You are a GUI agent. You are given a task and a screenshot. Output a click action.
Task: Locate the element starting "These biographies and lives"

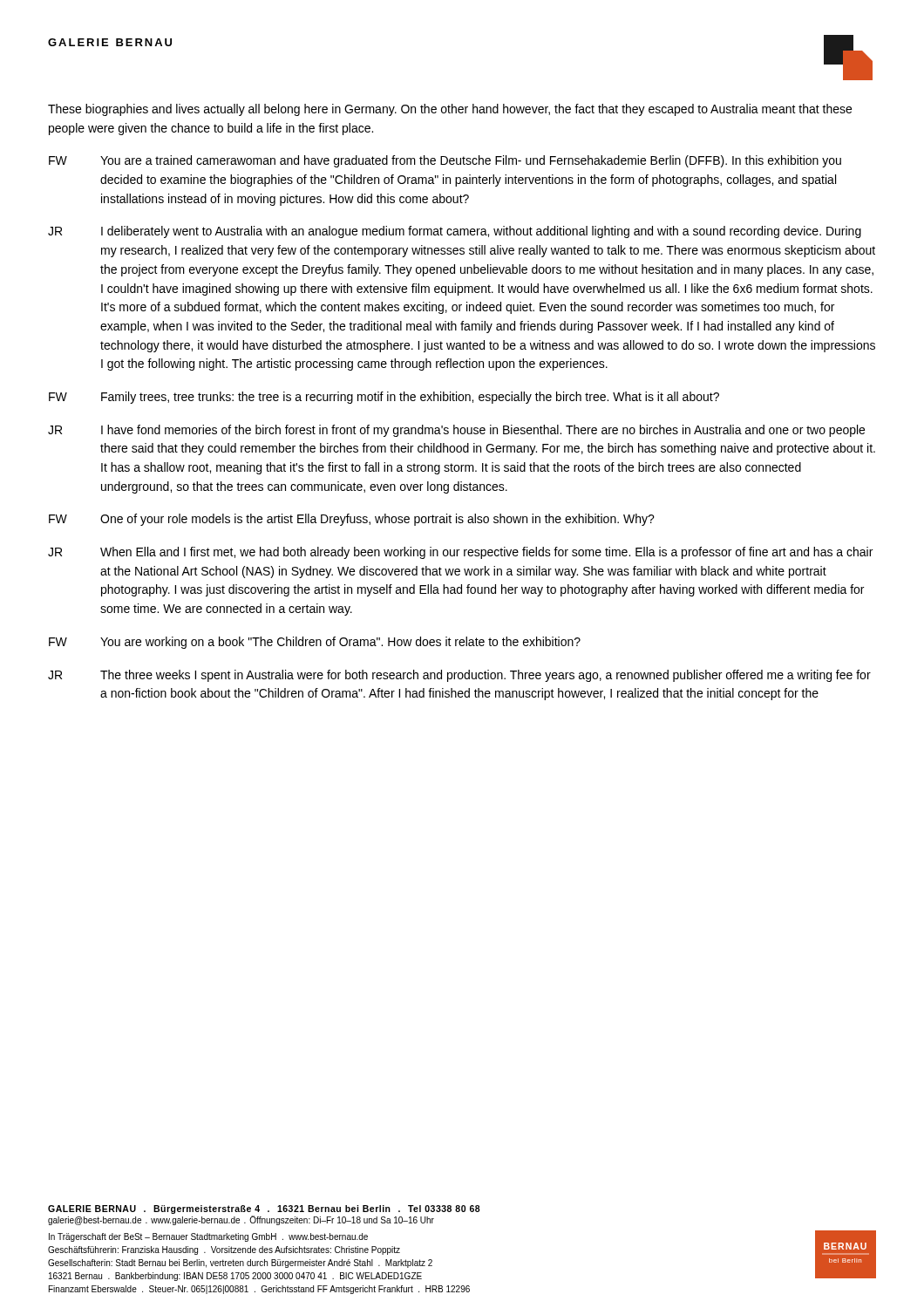click(x=450, y=118)
